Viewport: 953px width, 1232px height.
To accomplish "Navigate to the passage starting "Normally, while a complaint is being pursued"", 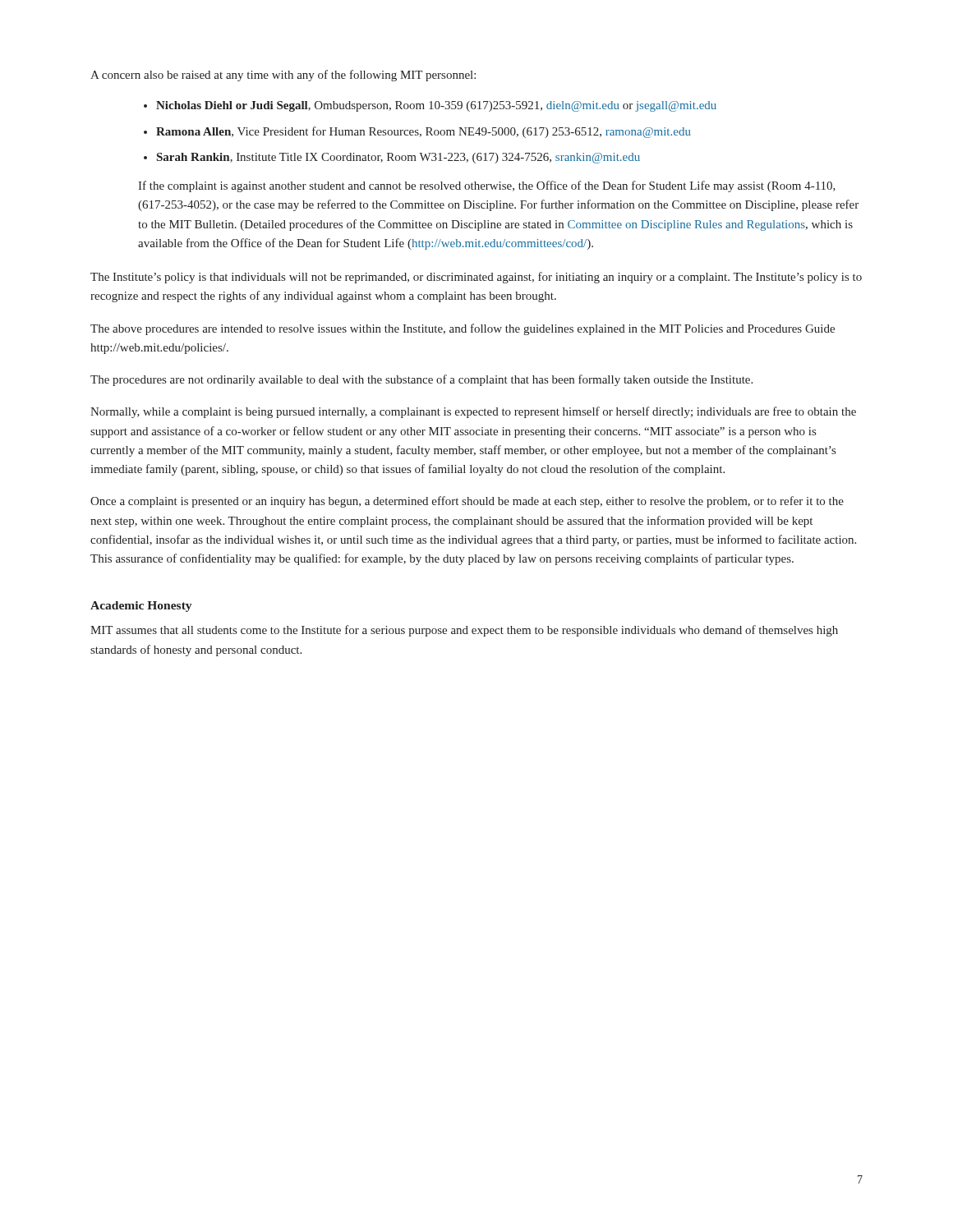I will (x=473, y=440).
